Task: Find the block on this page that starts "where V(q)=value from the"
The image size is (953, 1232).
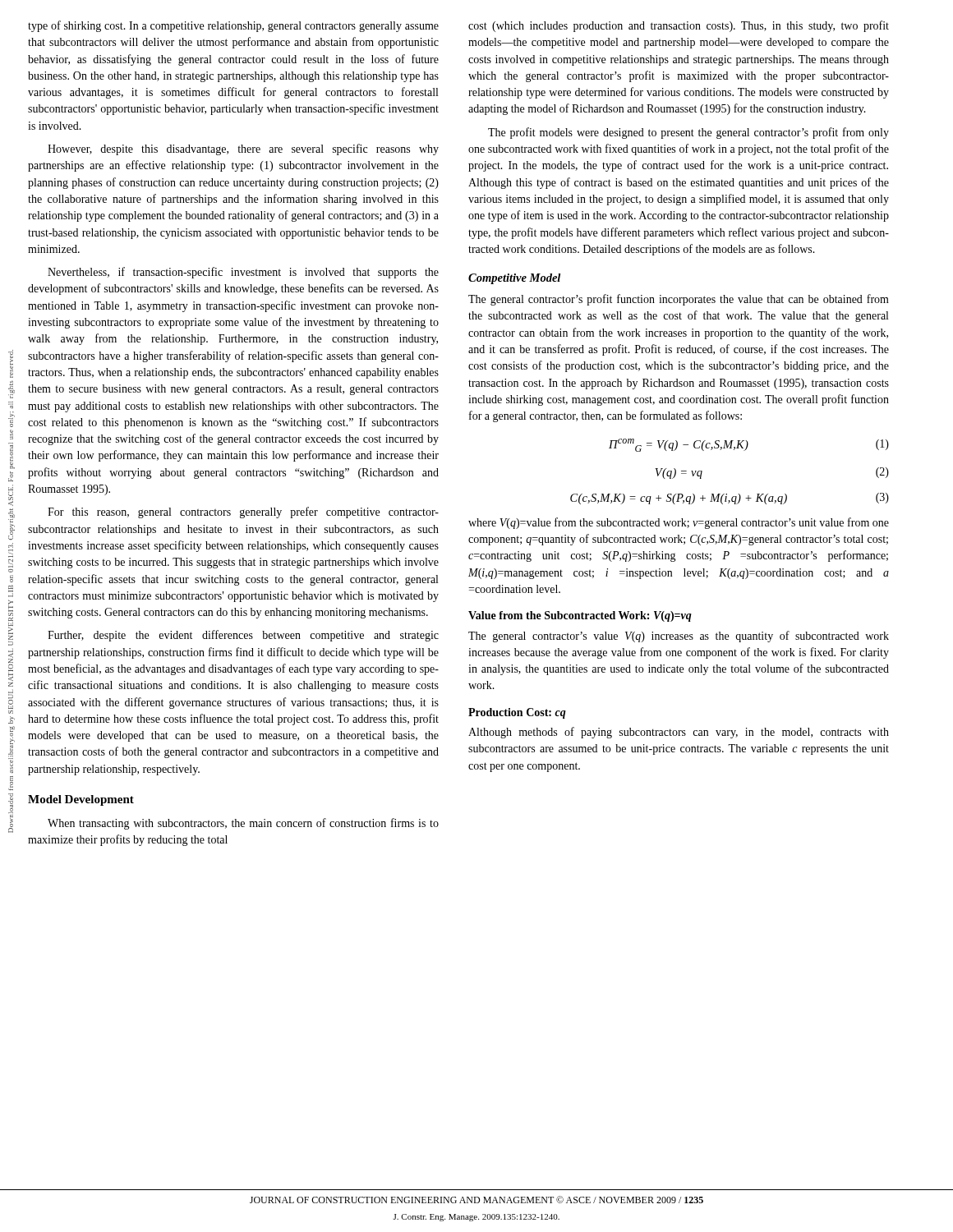Action: (679, 556)
